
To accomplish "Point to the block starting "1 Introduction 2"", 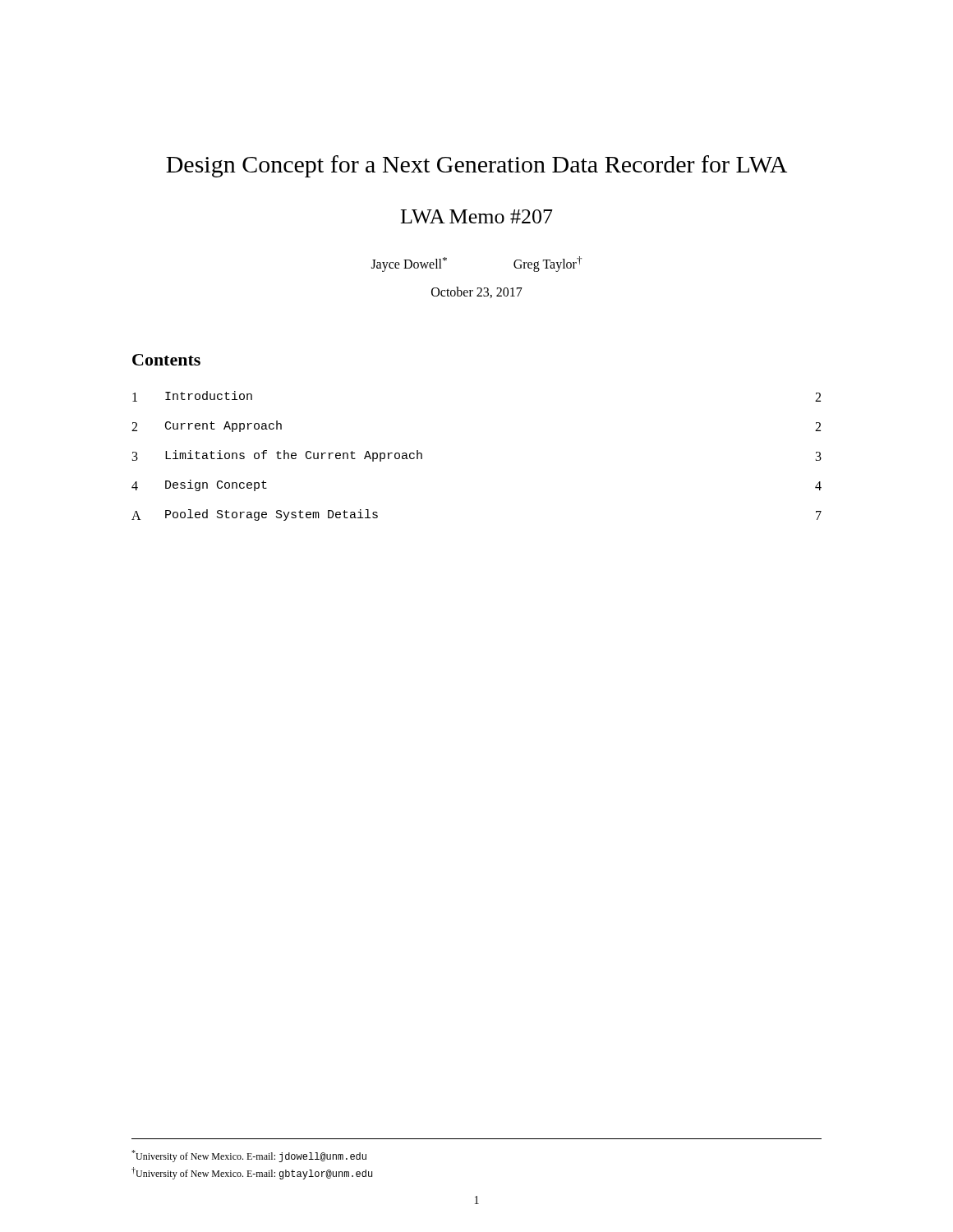I will pos(203,396).
